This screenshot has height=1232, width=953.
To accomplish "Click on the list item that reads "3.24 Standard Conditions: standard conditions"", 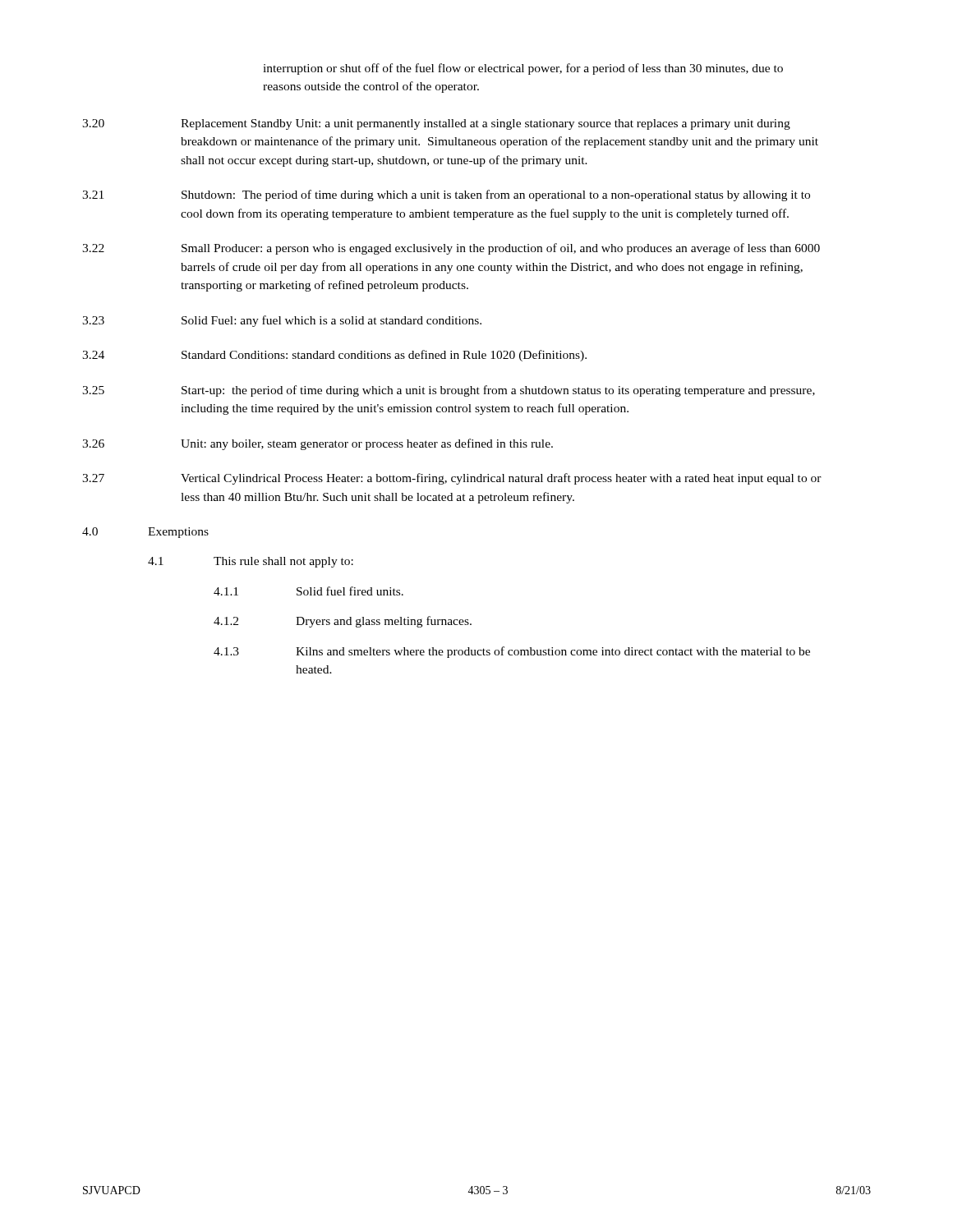I will [x=456, y=355].
